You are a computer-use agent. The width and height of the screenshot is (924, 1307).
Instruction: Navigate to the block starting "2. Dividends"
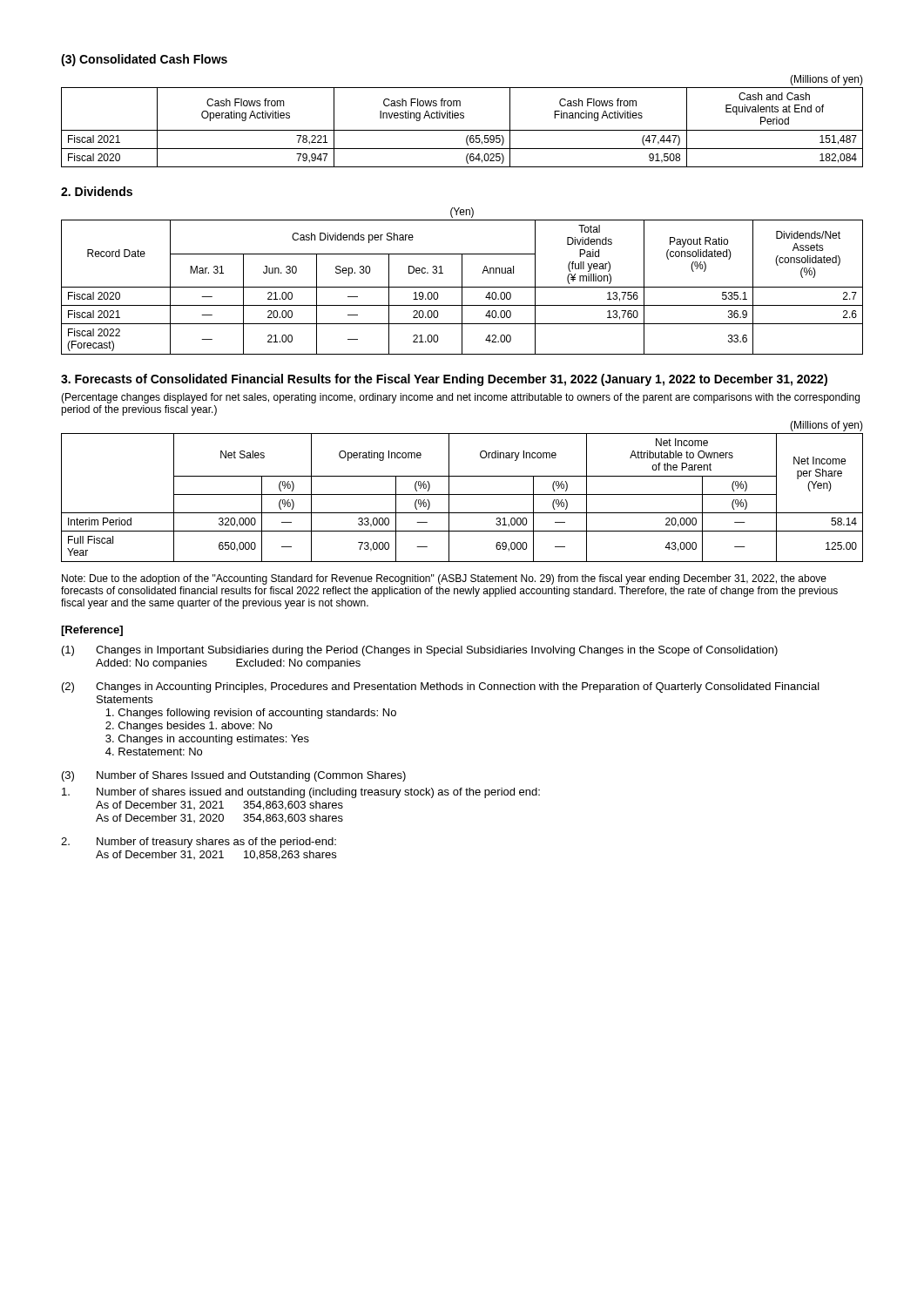point(97,192)
